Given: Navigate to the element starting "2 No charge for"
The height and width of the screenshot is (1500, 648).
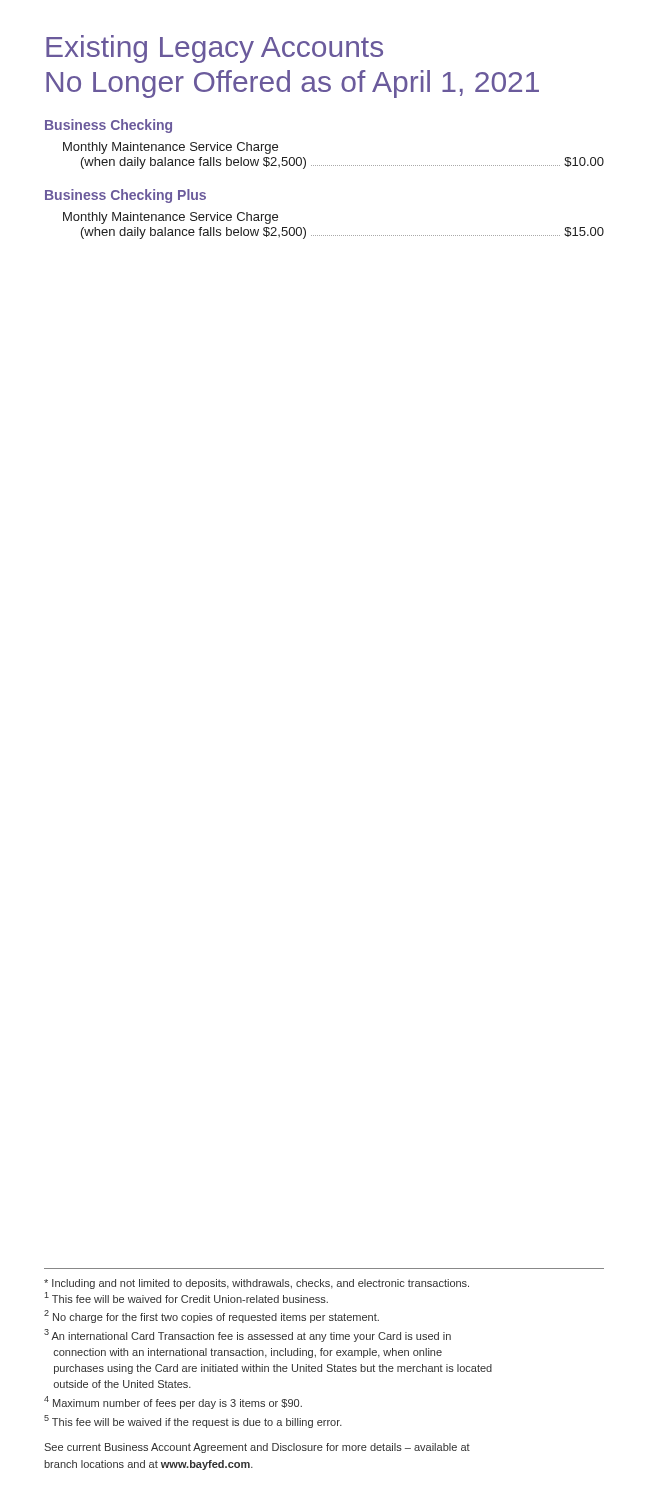Looking at the screenshot, I should (212, 1317).
